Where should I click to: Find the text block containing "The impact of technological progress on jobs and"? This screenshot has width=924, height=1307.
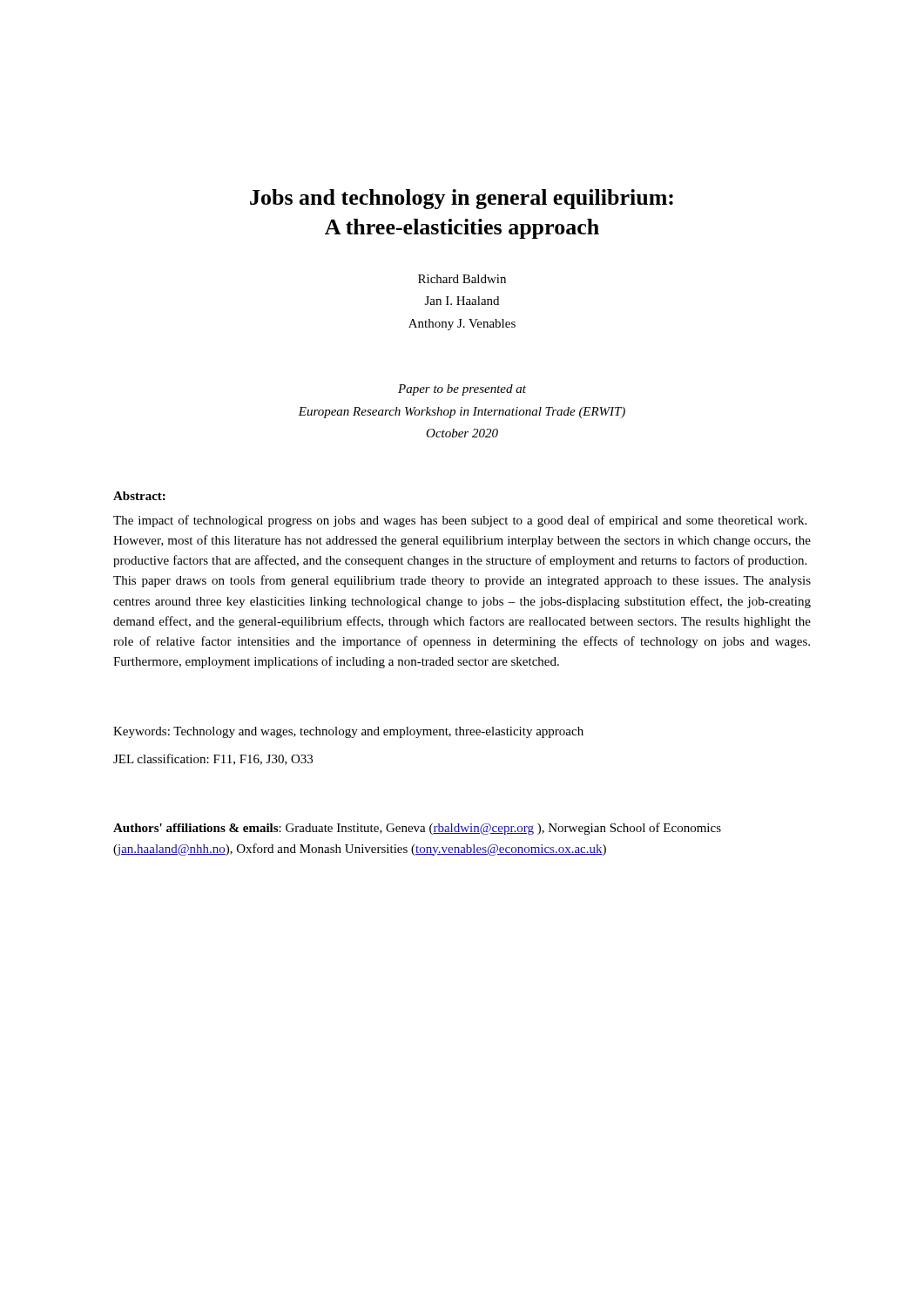462,591
